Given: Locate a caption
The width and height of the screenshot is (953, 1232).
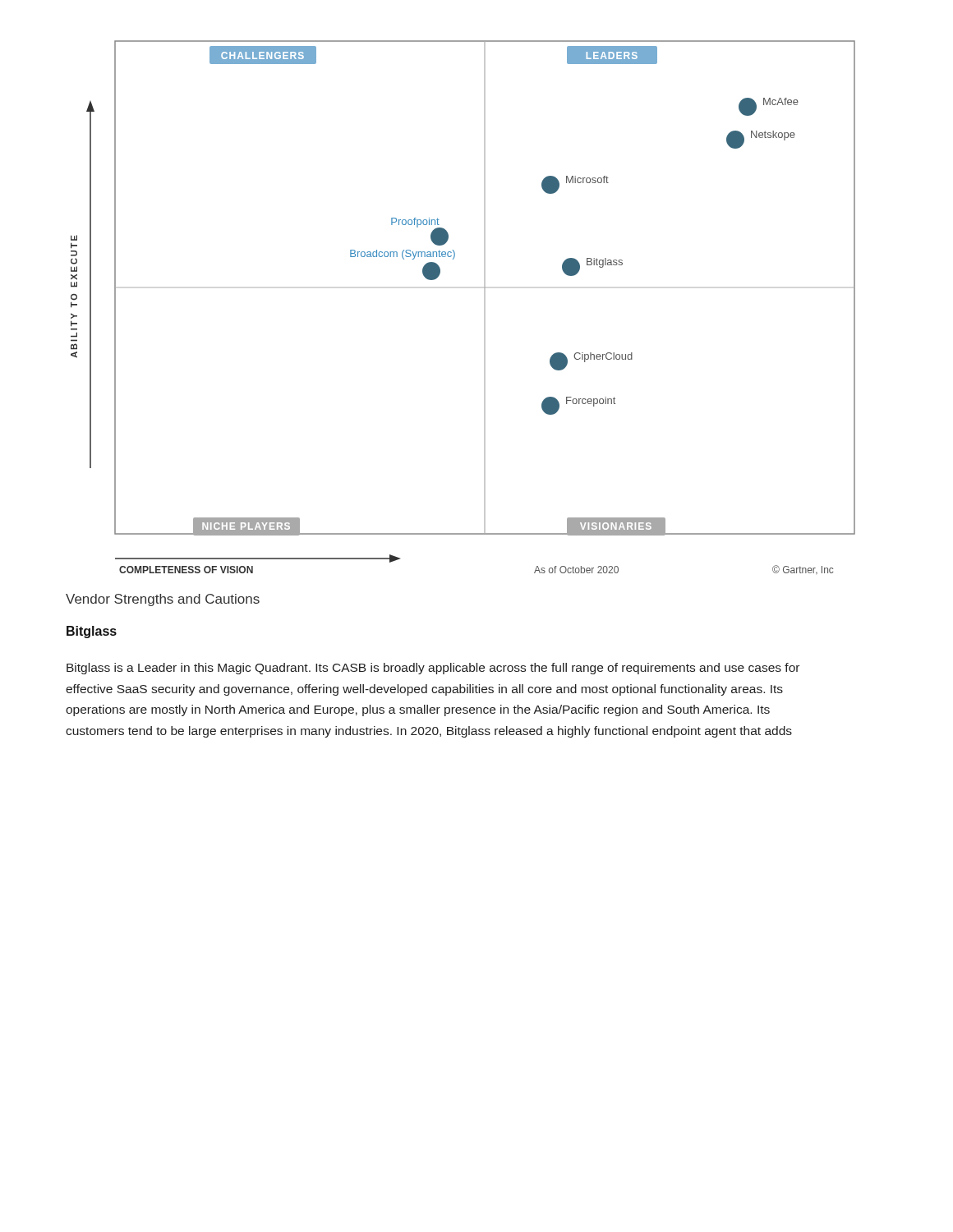Looking at the screenshot, I should pos(163,599).
